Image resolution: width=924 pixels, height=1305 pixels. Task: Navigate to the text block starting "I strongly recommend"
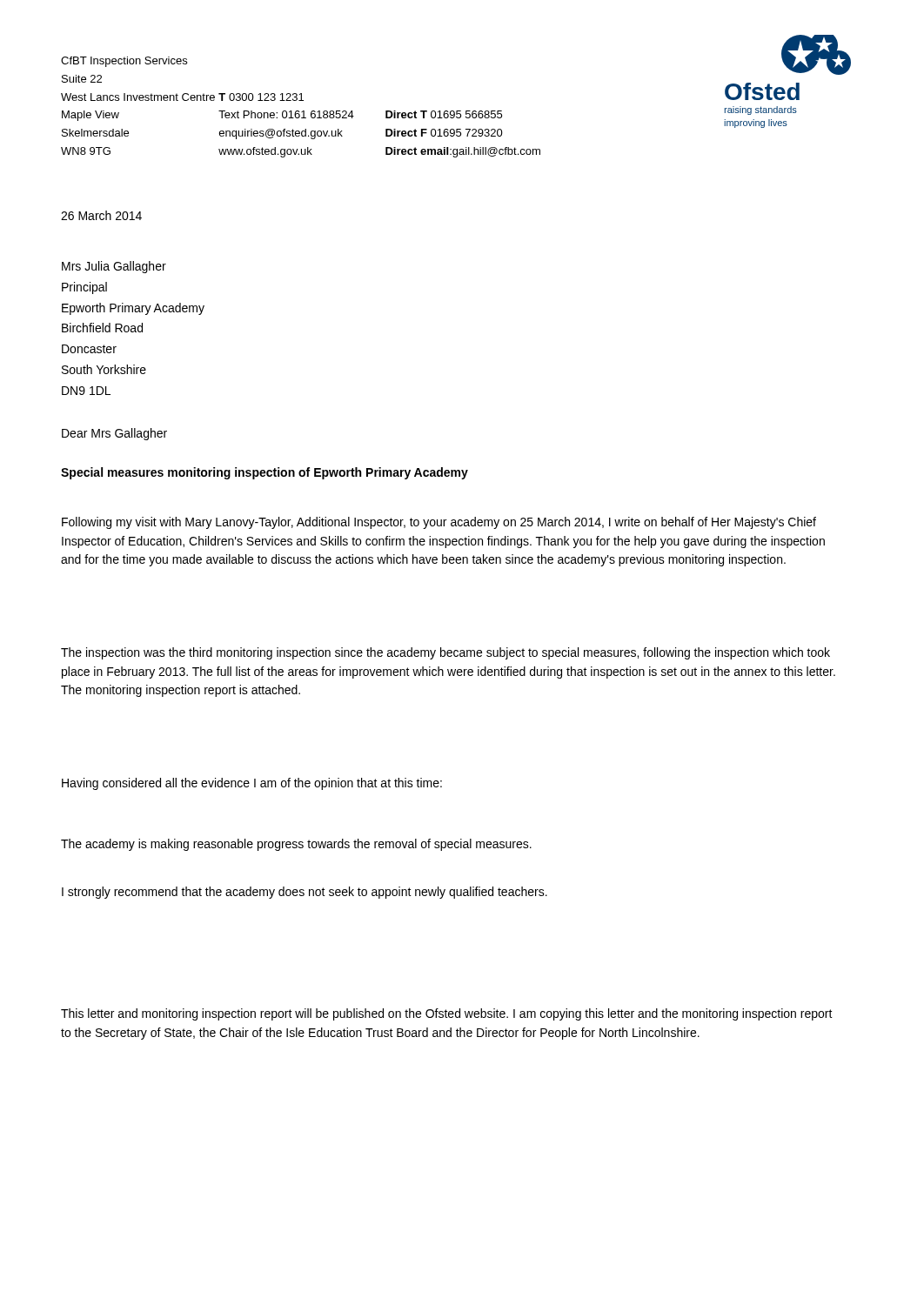click(x=304, y=892)
